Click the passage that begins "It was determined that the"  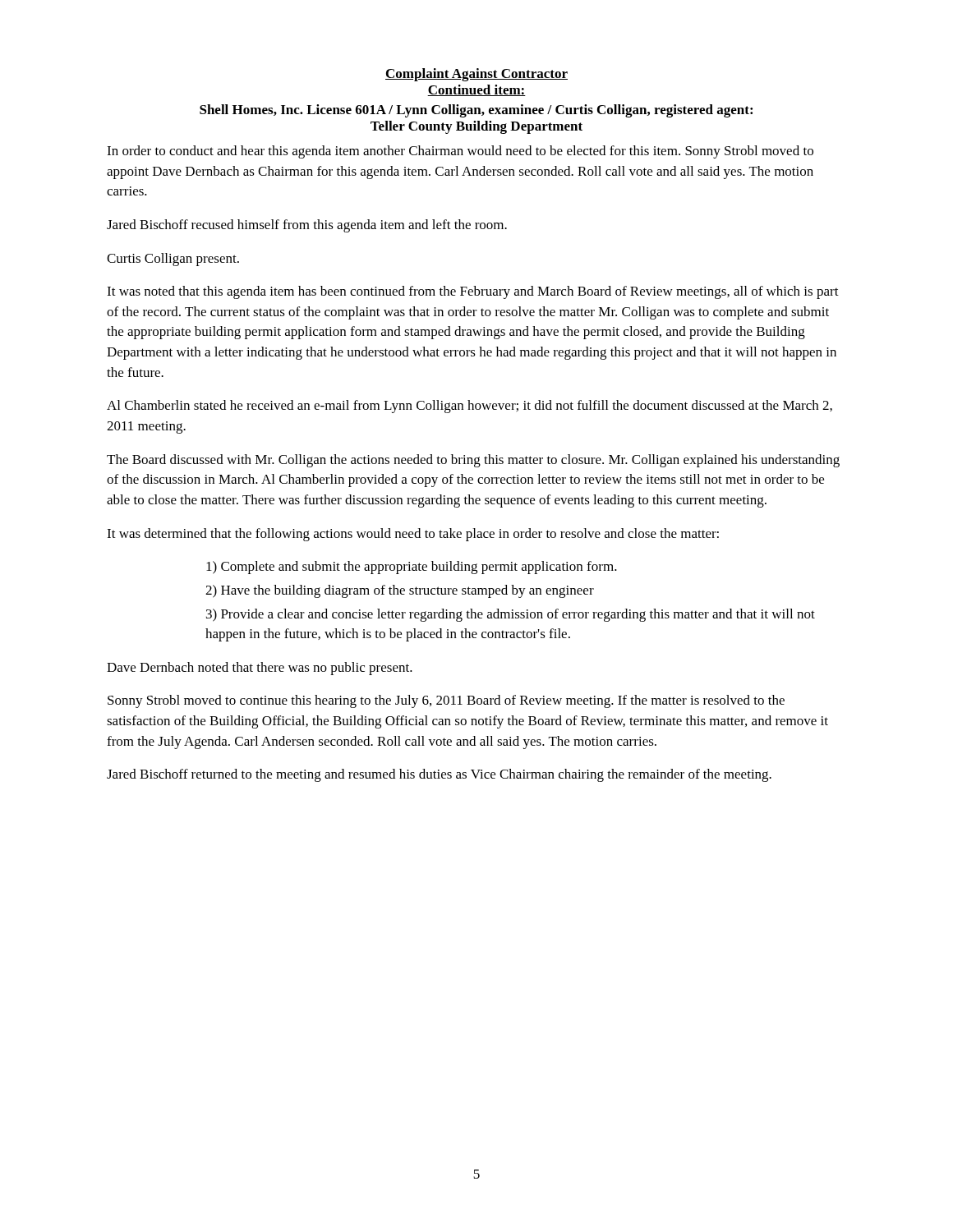pos(476,534)
